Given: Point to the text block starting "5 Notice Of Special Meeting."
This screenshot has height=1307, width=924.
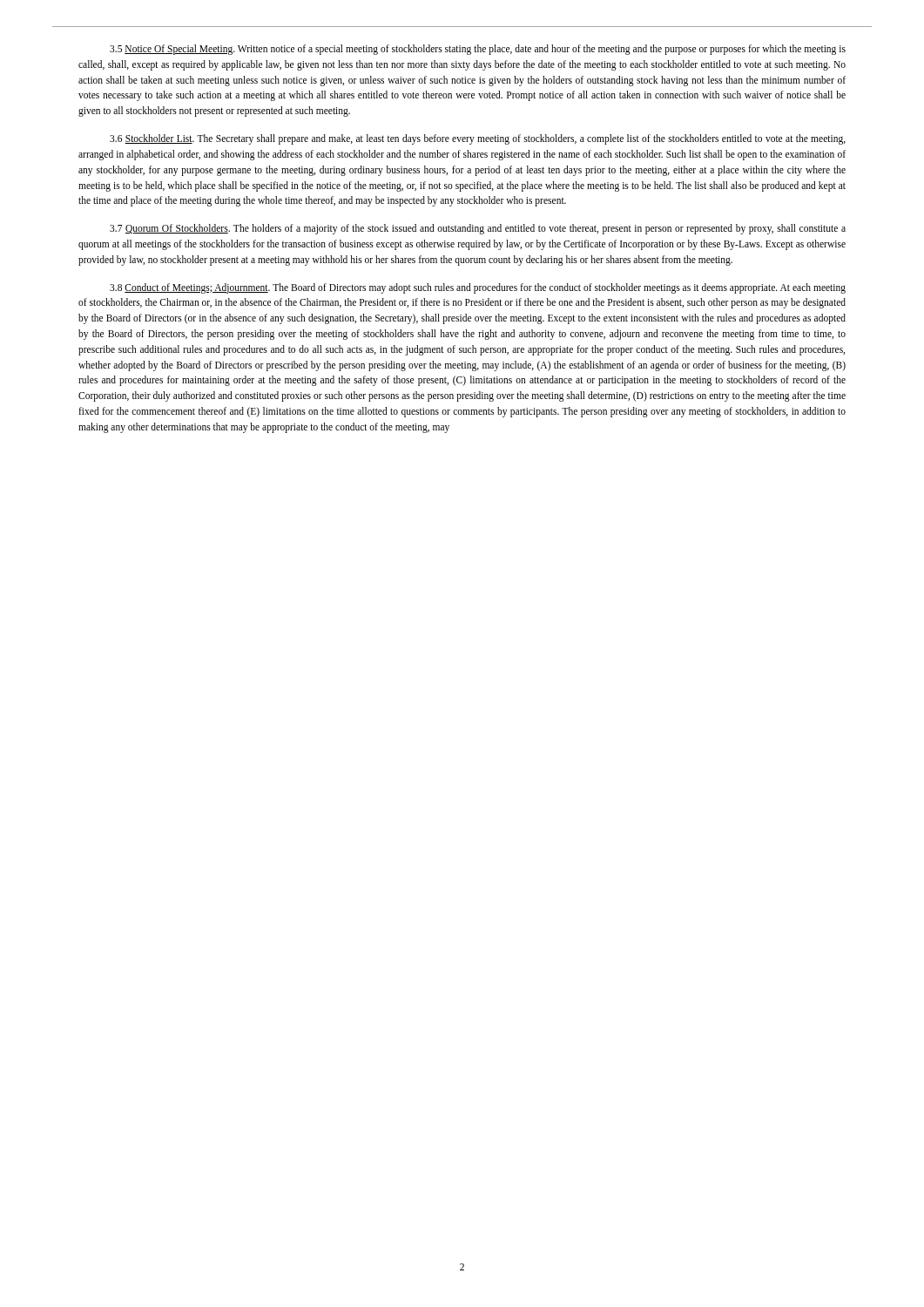Looking at the screenshot, I should (462, 81).
